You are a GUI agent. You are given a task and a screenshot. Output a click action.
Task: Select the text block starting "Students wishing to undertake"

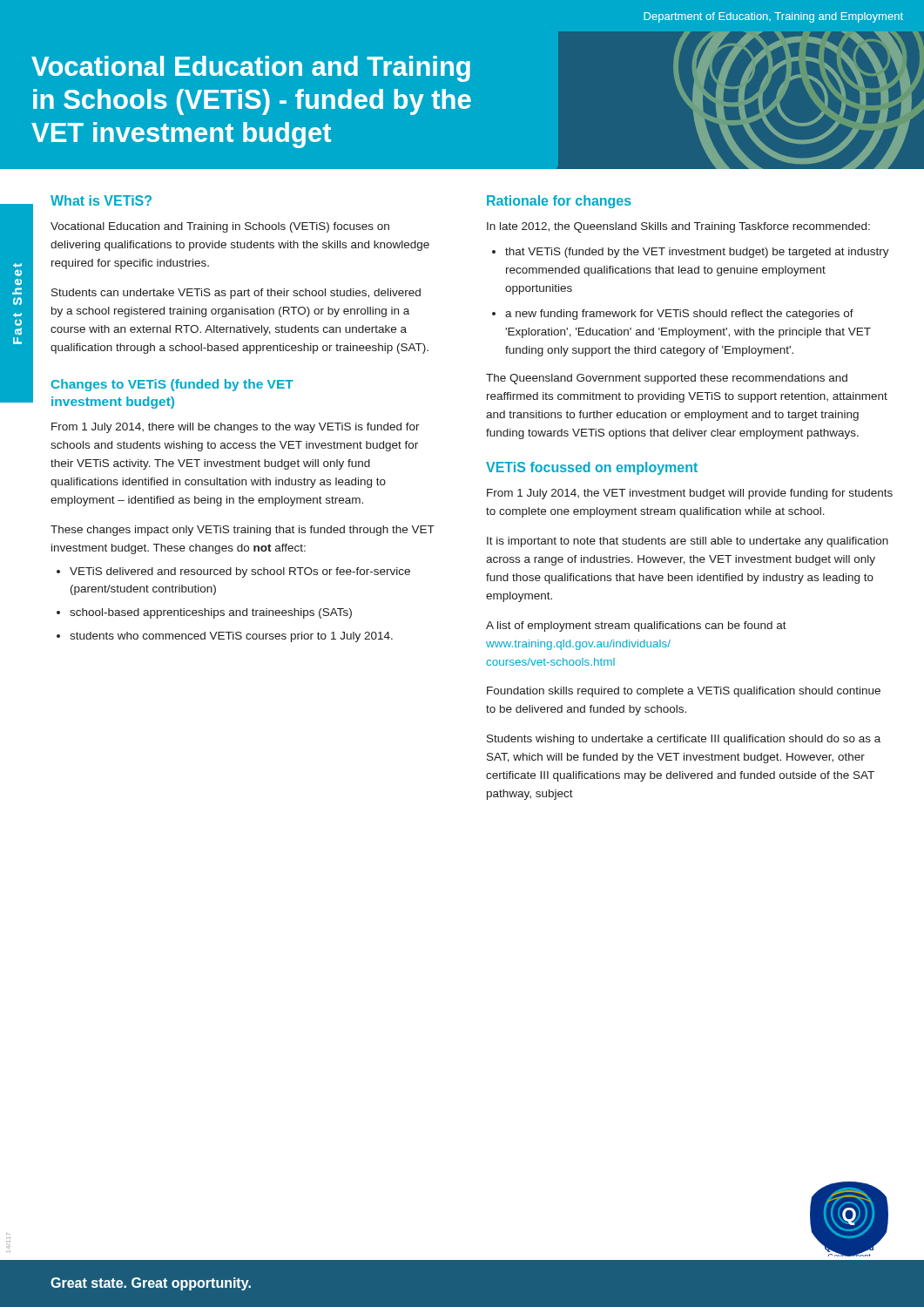pos(683,766)
